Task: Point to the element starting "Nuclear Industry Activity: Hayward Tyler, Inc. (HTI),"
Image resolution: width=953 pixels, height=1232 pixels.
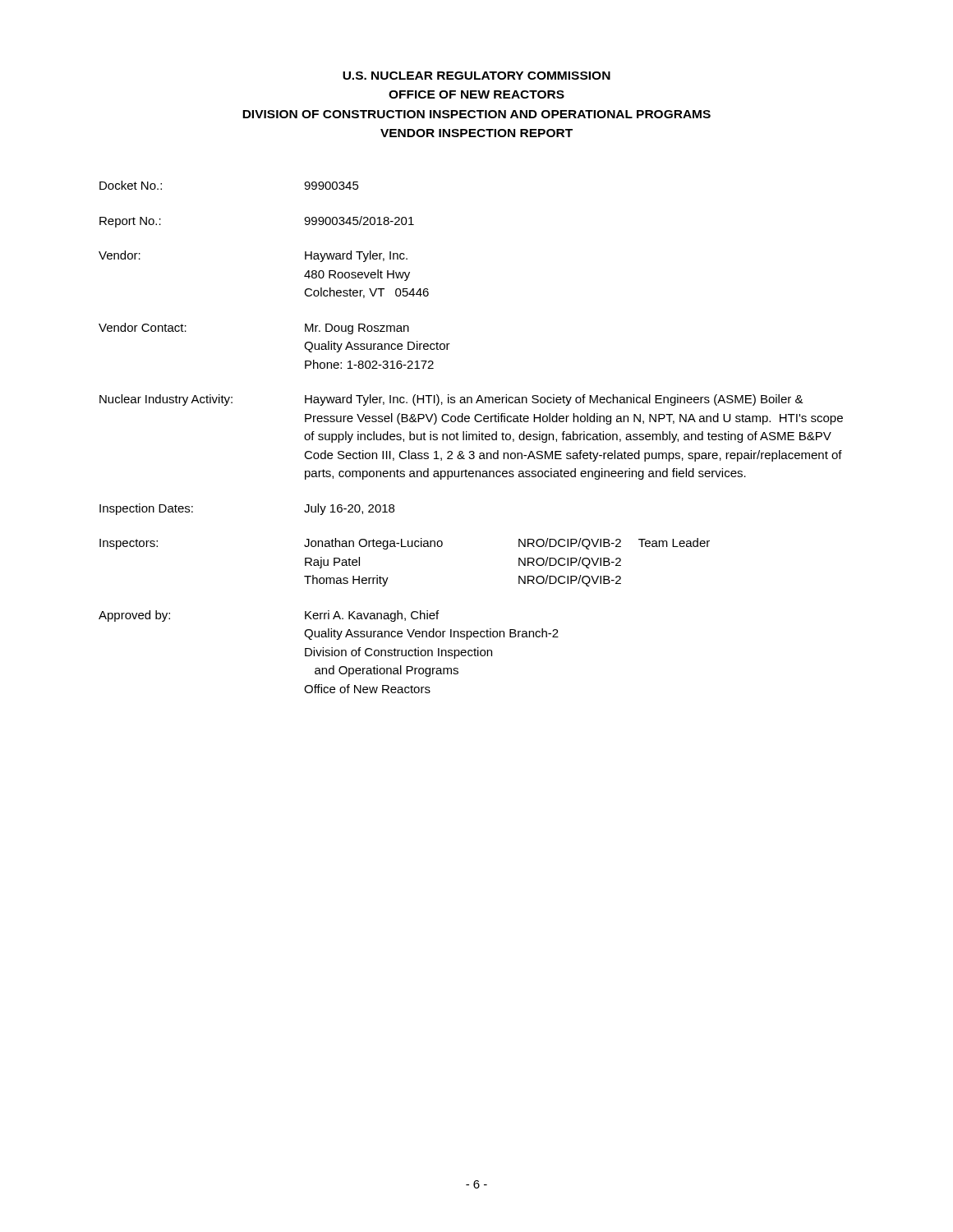Action: 476,436
